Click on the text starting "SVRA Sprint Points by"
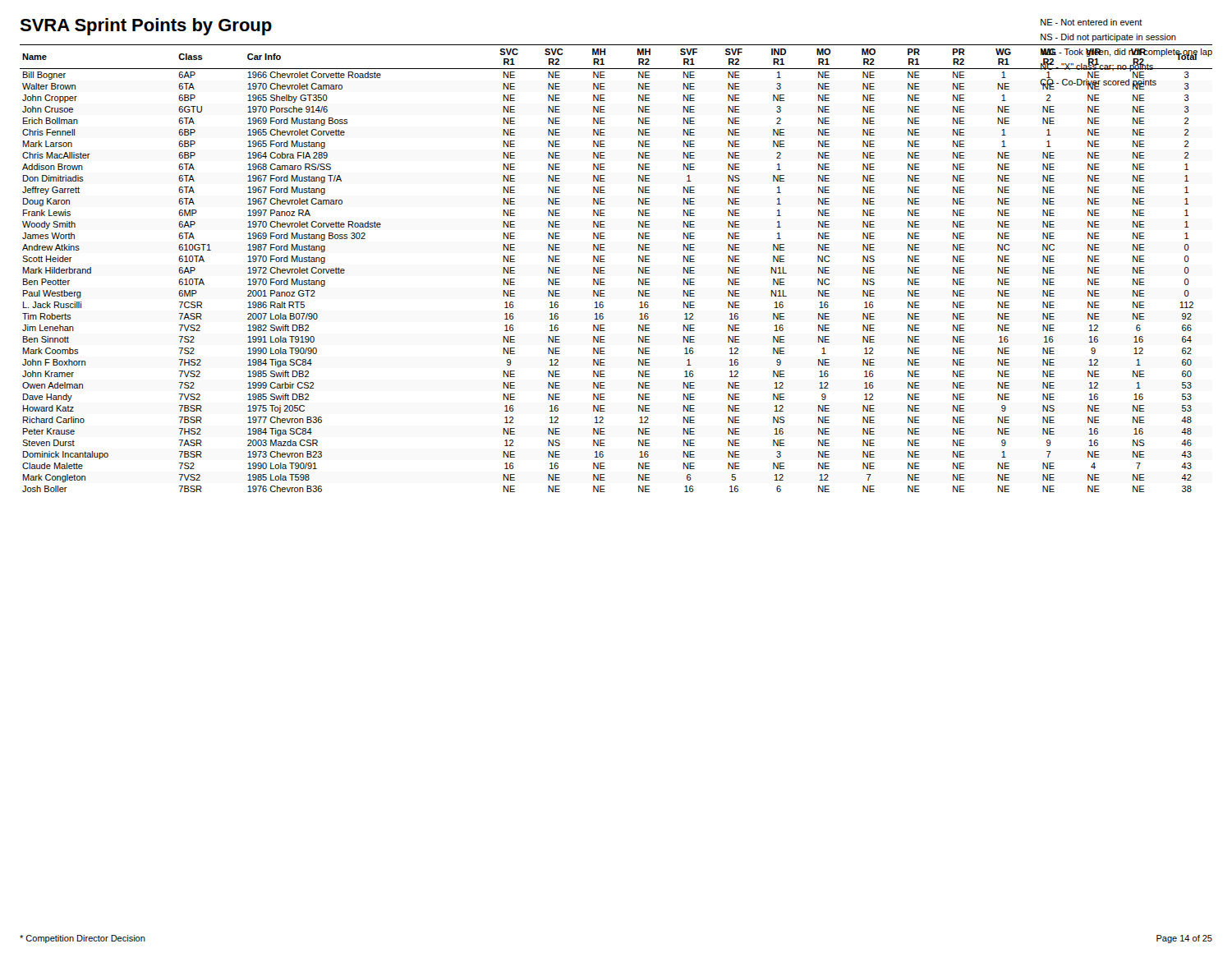This screenshot has width=1232, height=953. tap(146, 25)
